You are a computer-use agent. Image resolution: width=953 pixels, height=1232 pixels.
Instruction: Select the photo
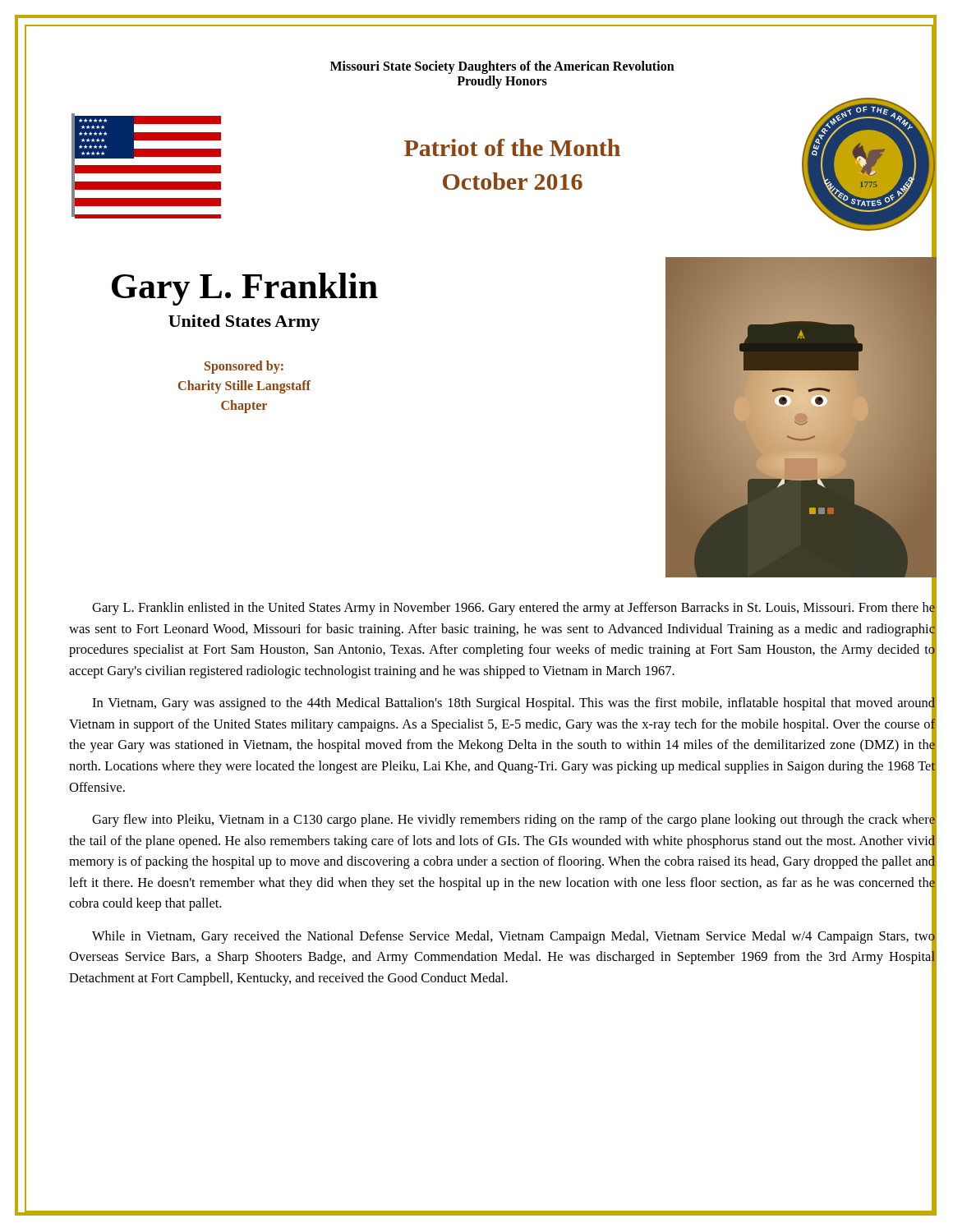[x=801, y=417]
